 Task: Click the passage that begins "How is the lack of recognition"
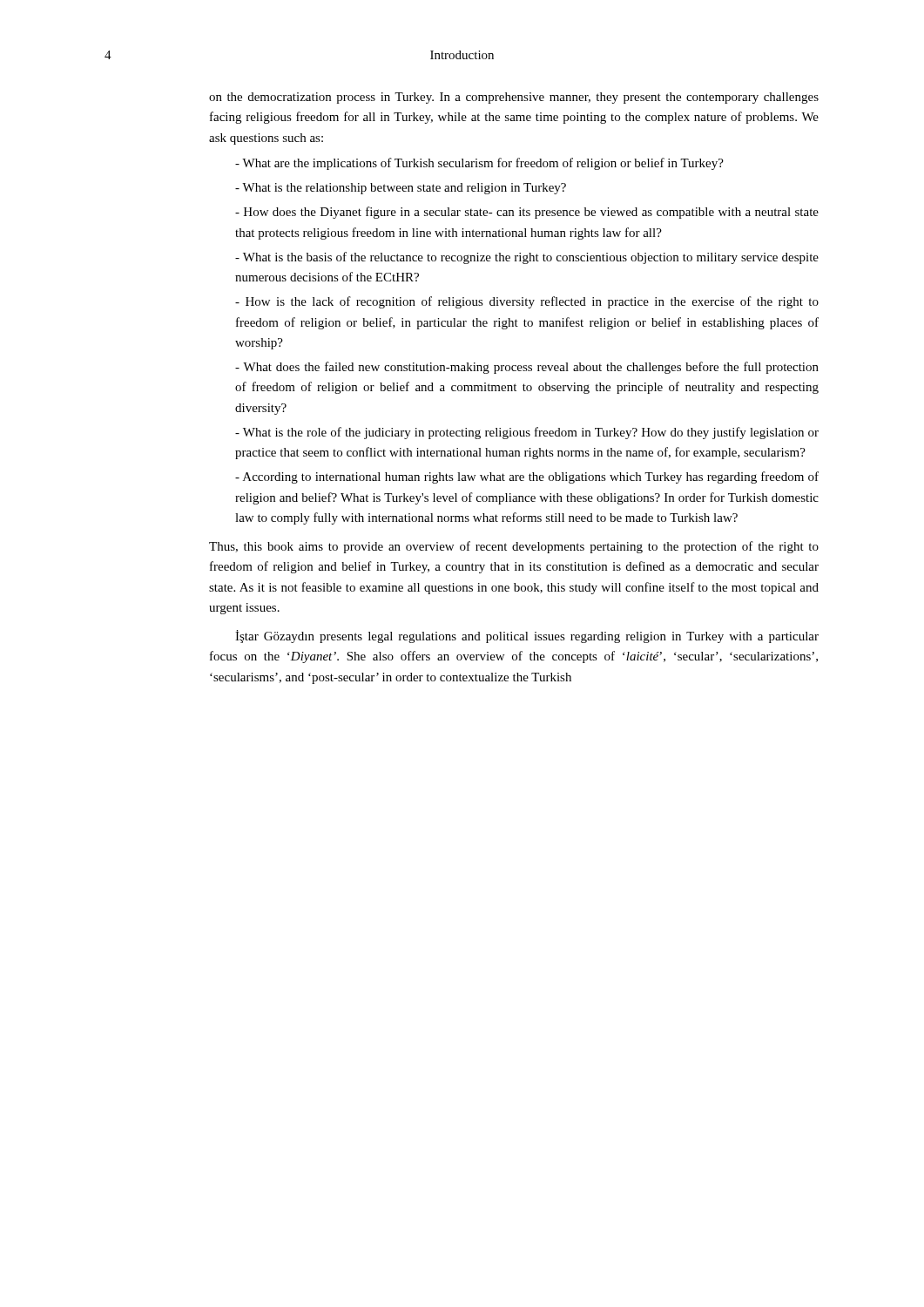(527, 322)
